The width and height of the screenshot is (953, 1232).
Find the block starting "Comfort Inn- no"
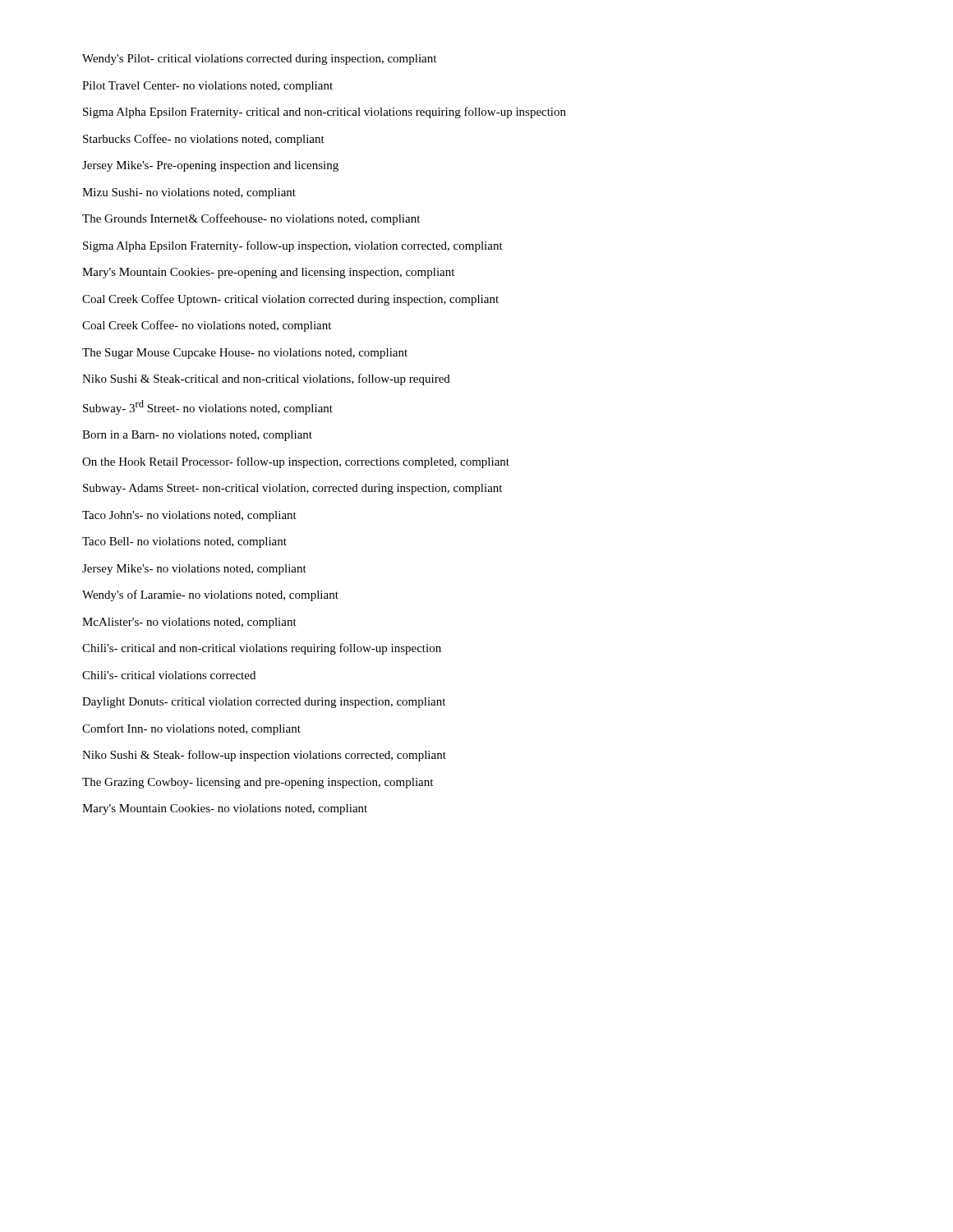(191, 728)
